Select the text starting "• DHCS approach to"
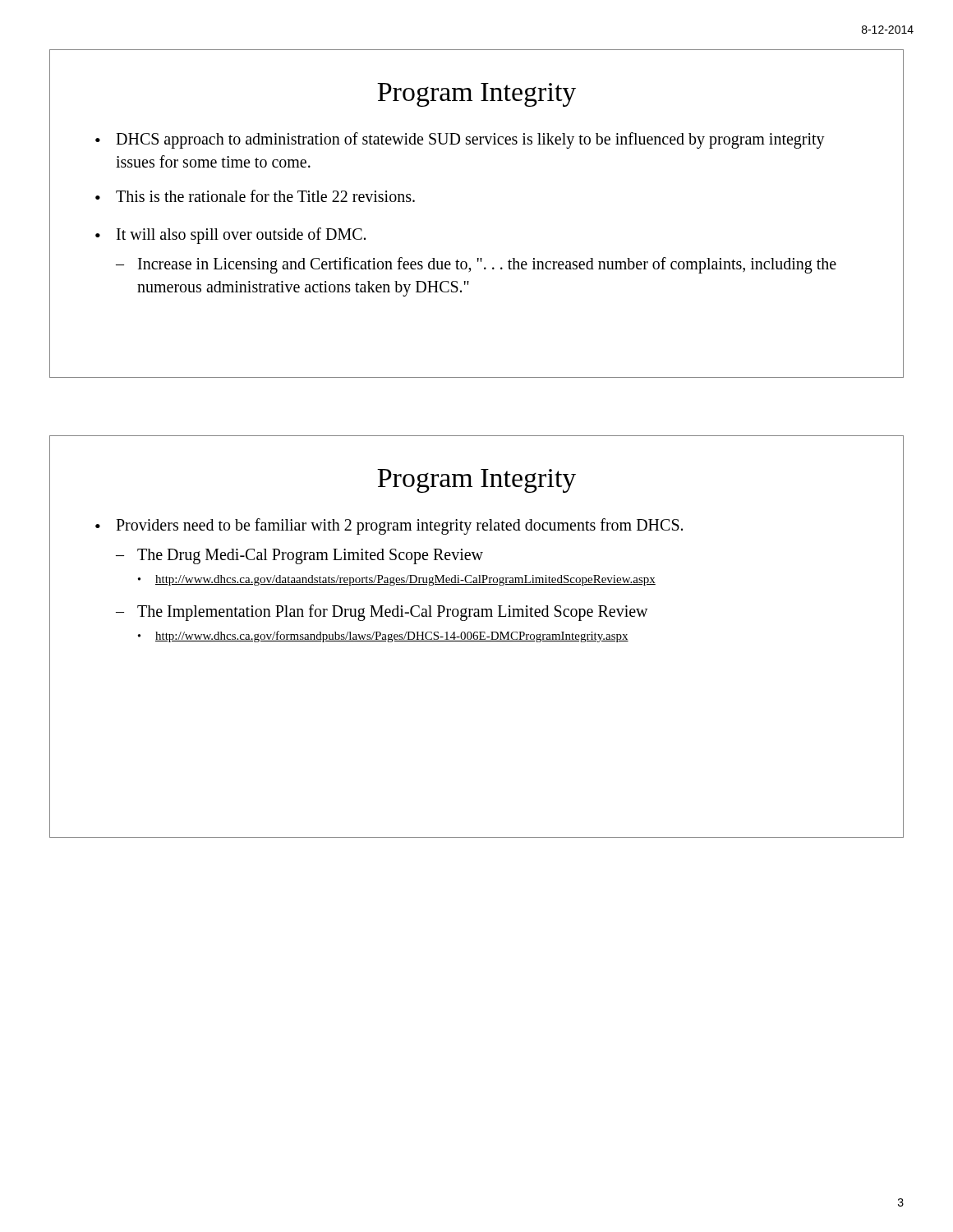 (476, 150)
